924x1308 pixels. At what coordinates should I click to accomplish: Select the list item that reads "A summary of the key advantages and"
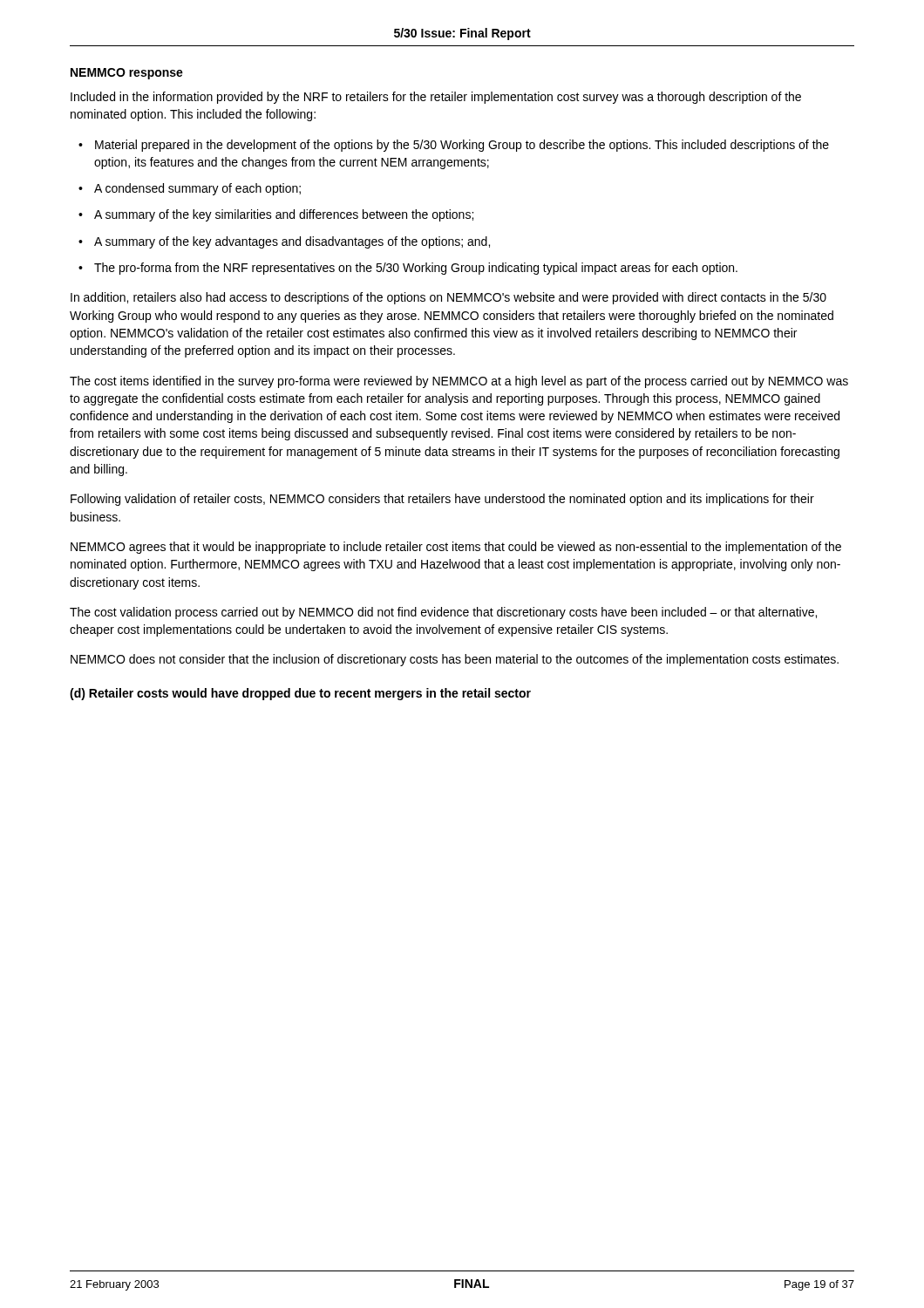293,241
